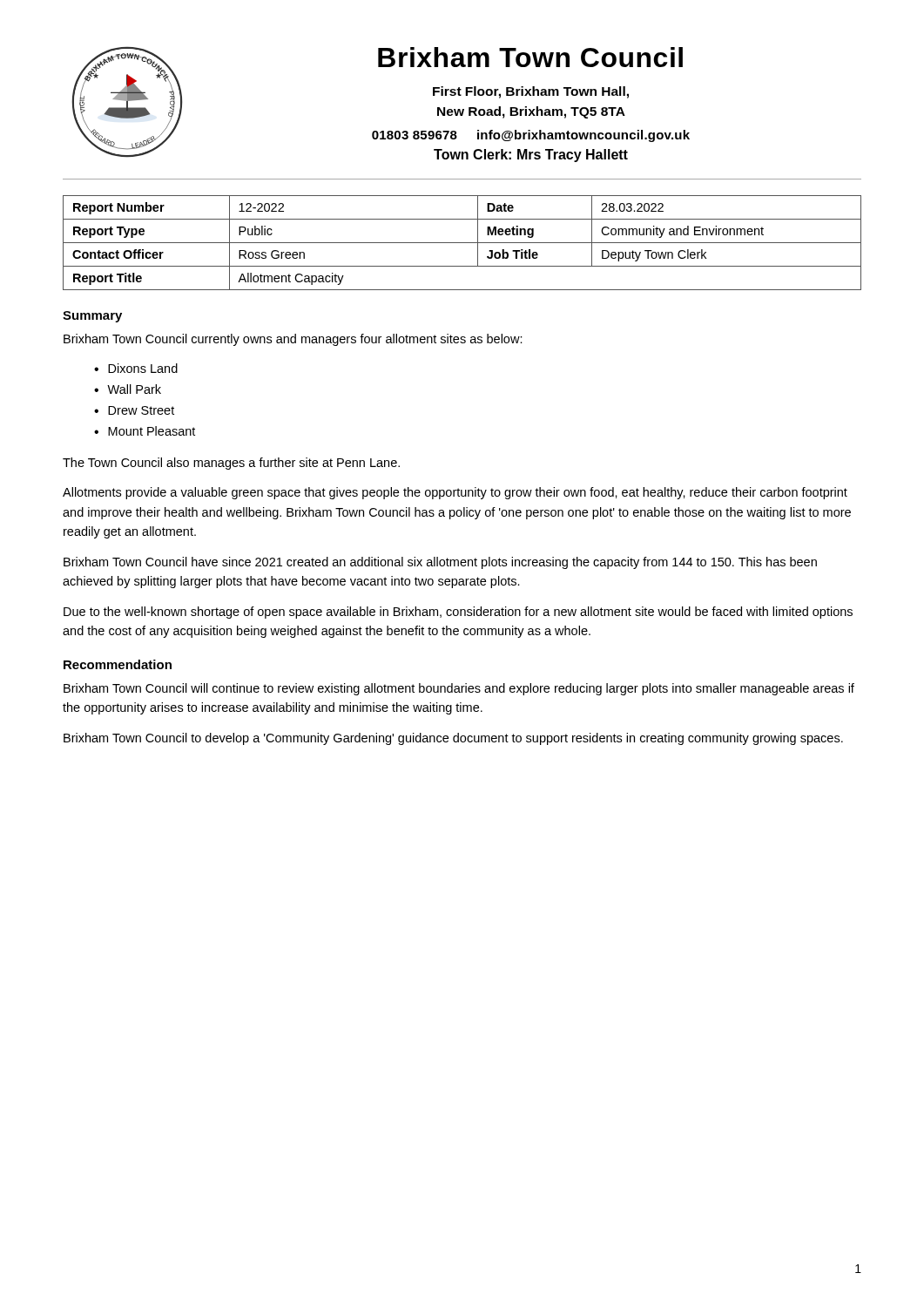Locate the logo

pos(127,102)
